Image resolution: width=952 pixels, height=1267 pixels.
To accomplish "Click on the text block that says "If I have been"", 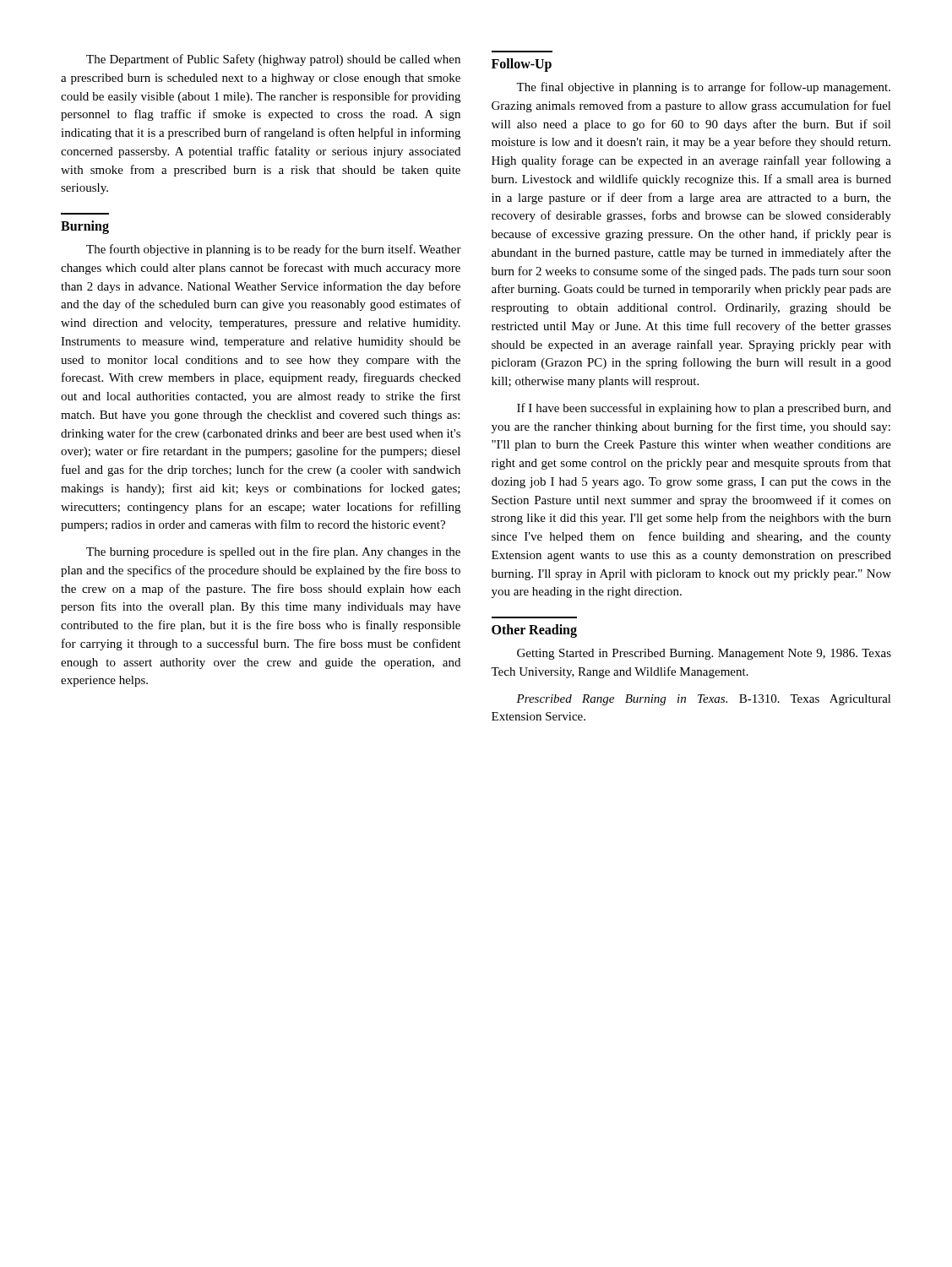I will pyautogui.click(x=691, y=500).
